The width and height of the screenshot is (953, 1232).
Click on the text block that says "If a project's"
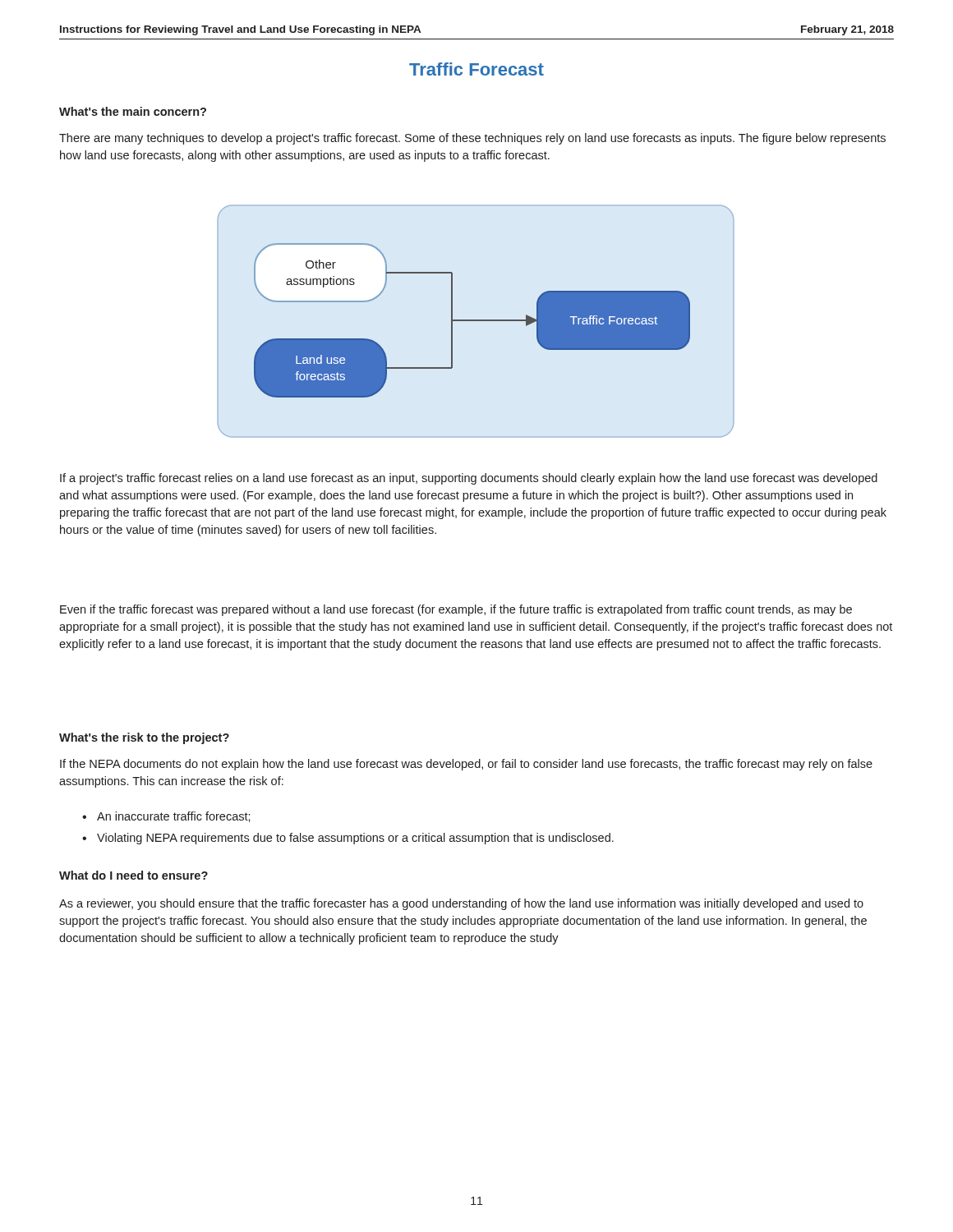coord(473,504)
